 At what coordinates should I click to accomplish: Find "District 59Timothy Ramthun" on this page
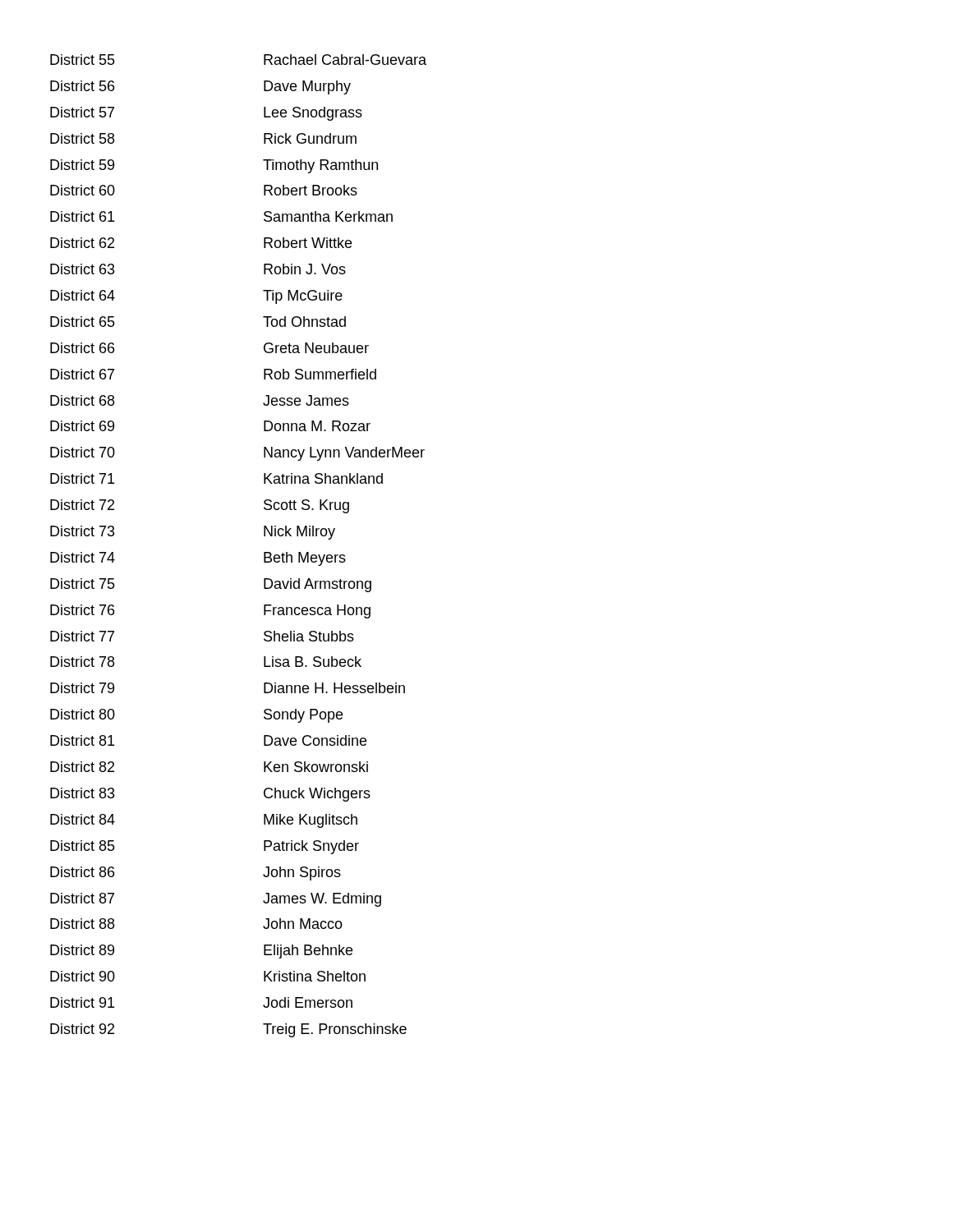tap(81, 166)
